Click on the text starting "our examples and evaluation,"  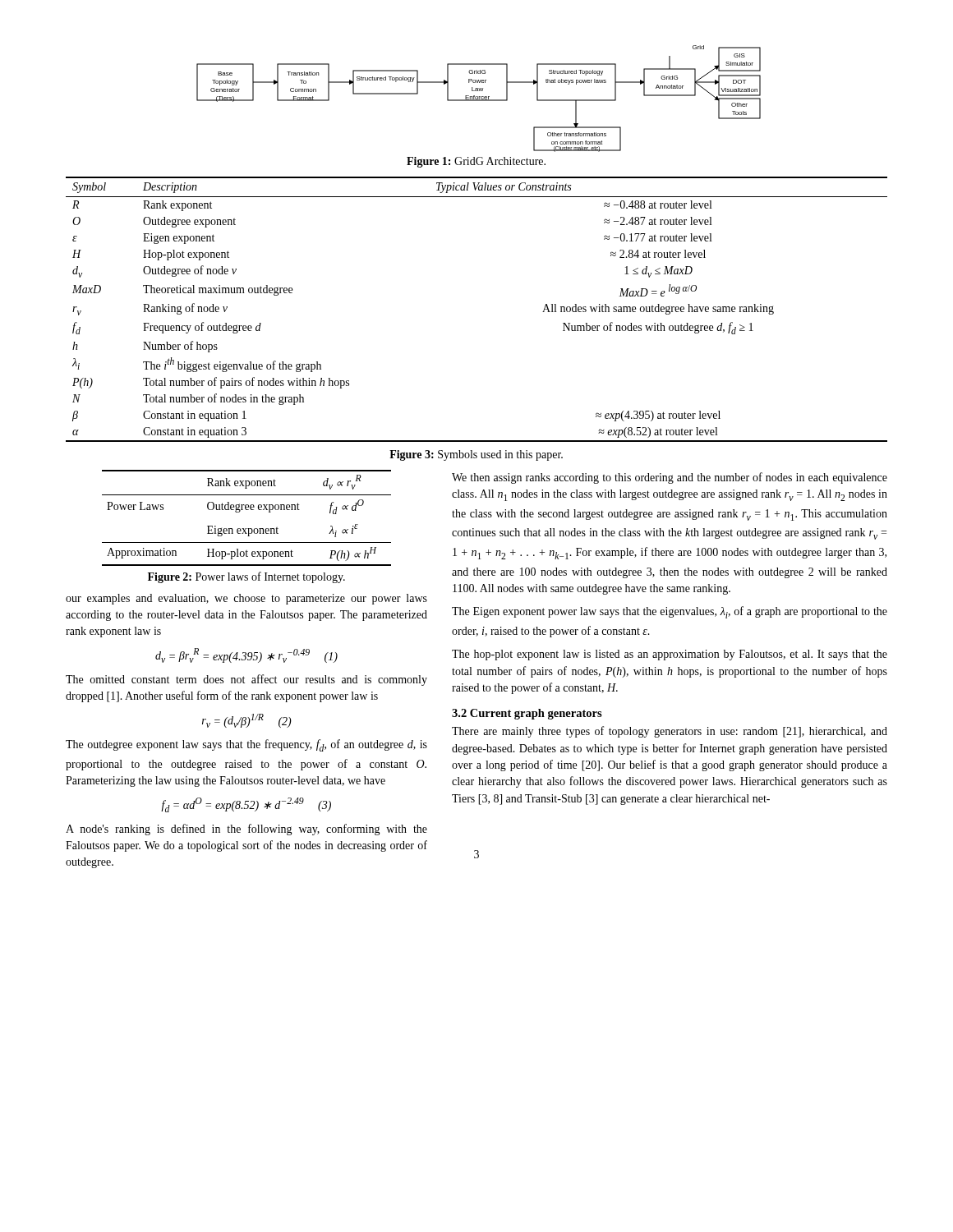[x=246, y=615]
